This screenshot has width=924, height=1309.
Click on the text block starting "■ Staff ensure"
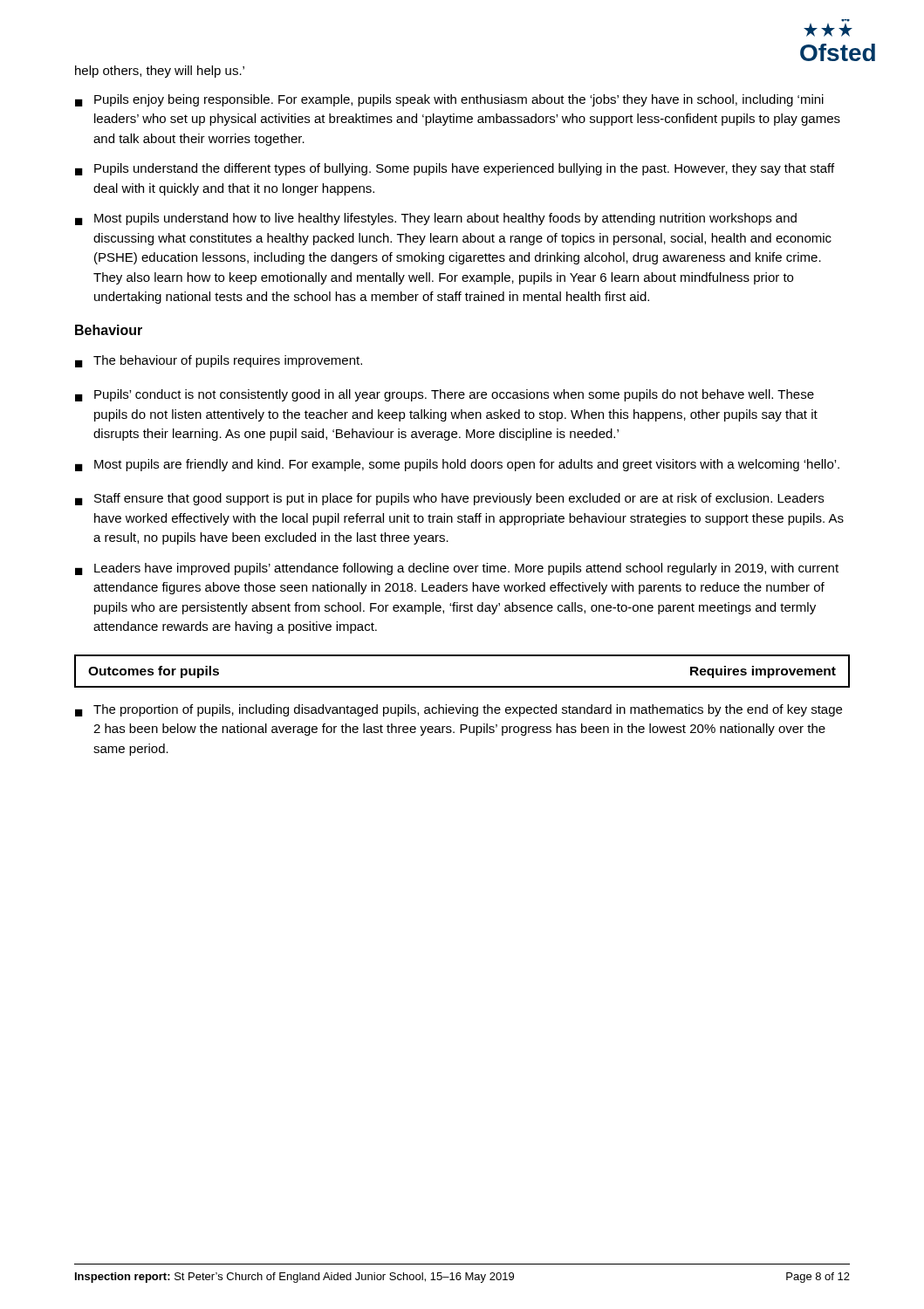pos(462,518)
